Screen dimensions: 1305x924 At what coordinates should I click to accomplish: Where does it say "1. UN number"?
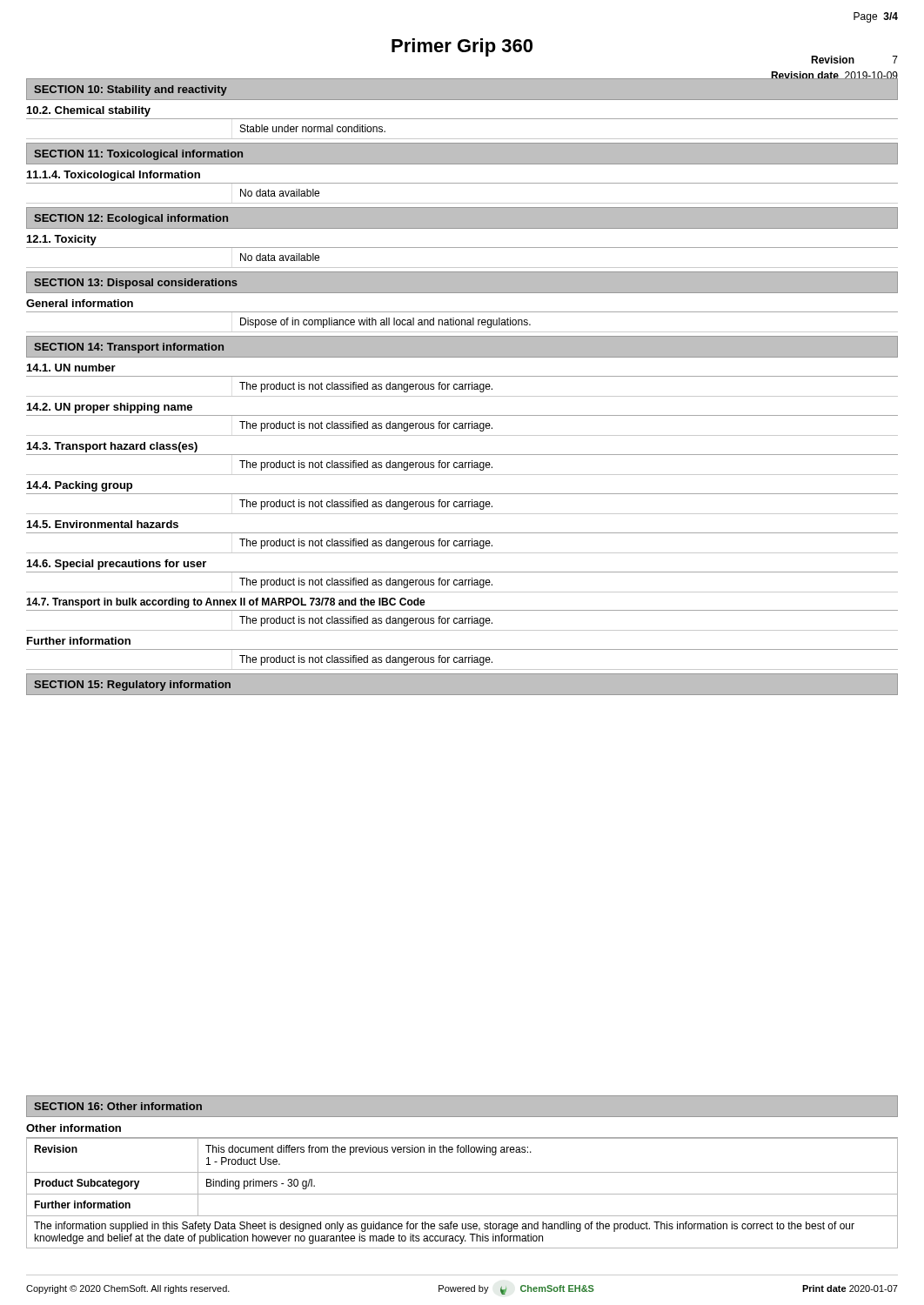pyautogui.click(x=71, y=368)
